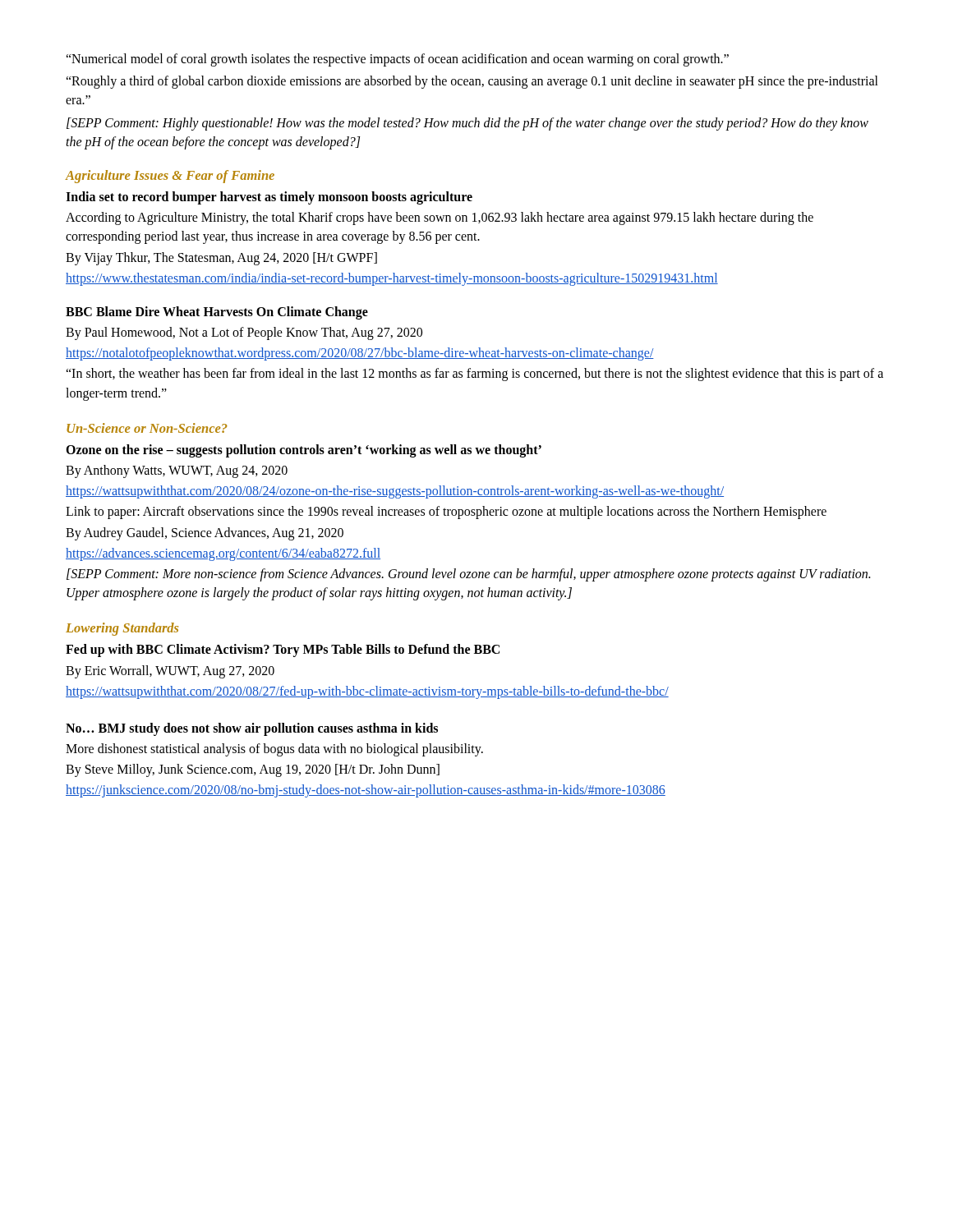This screenshot has width=953, height=1232.
Task: Locate the block of text that opens with "“Roughly a third of global carbon"
Action: tap(472, 91)
